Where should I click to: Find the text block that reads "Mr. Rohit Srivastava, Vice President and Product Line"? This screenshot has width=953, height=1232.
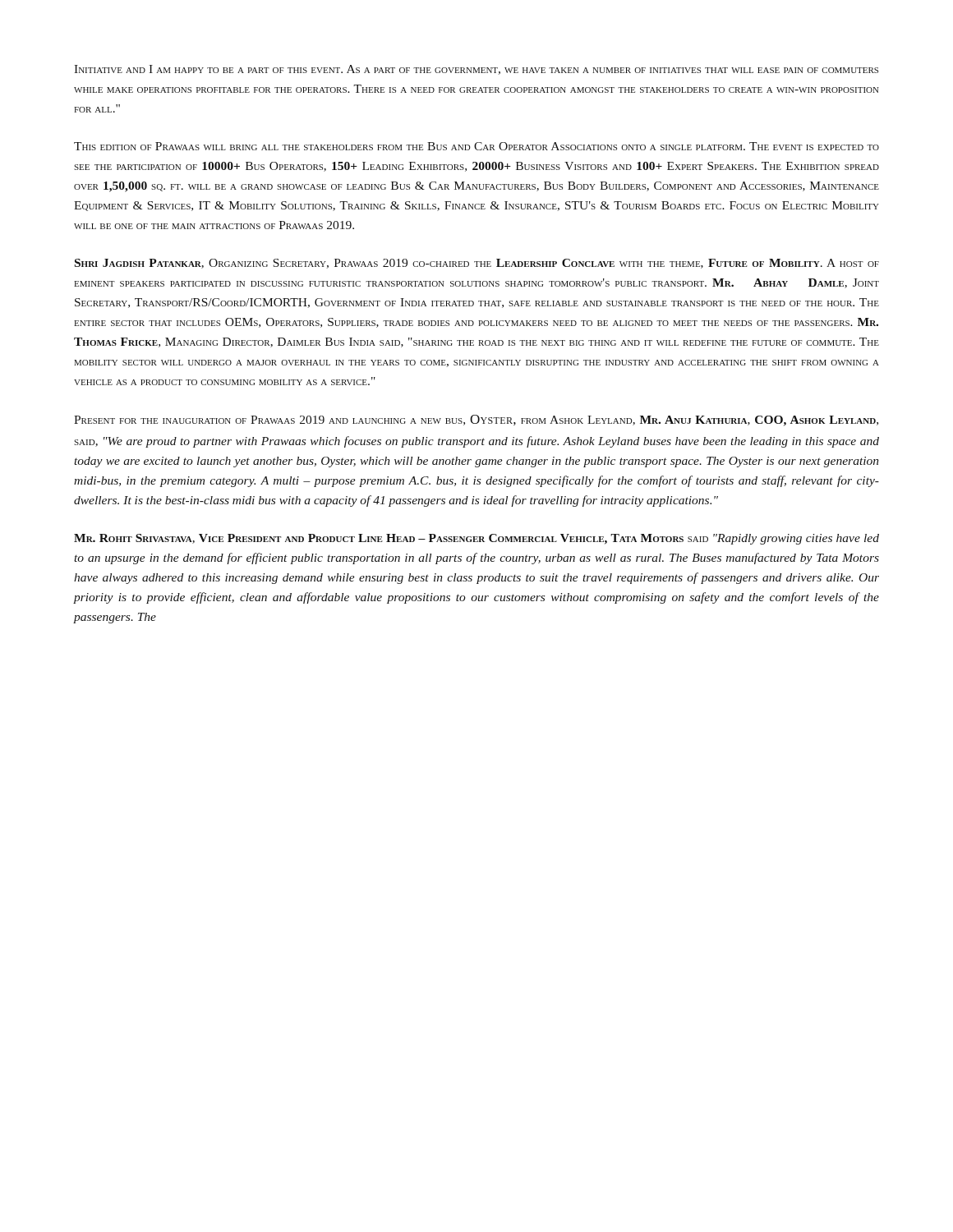click(x=476, y=577)
